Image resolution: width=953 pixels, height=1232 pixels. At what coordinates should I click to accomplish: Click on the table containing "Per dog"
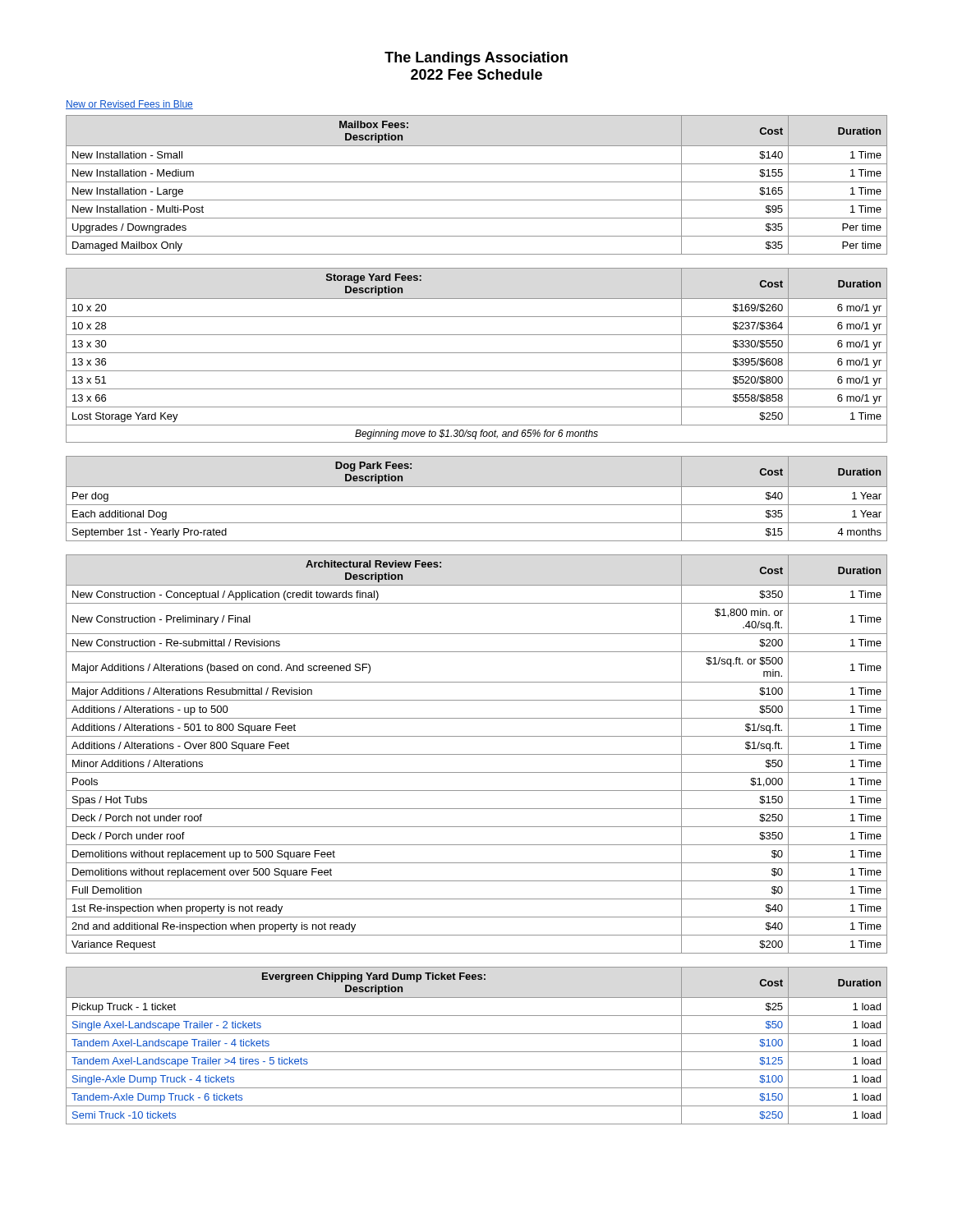click(476, 499)
